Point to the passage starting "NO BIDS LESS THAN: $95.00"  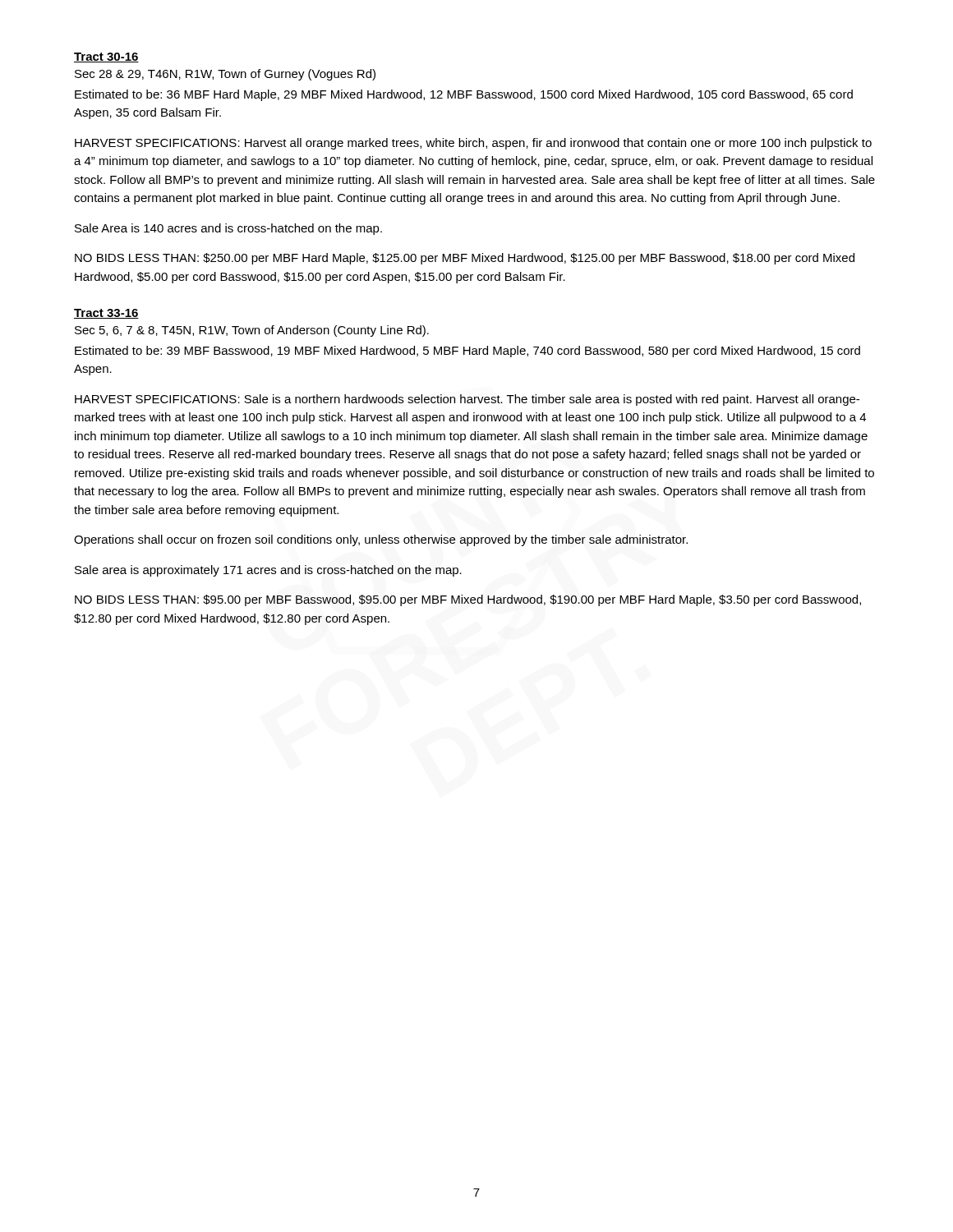point(468,608)
